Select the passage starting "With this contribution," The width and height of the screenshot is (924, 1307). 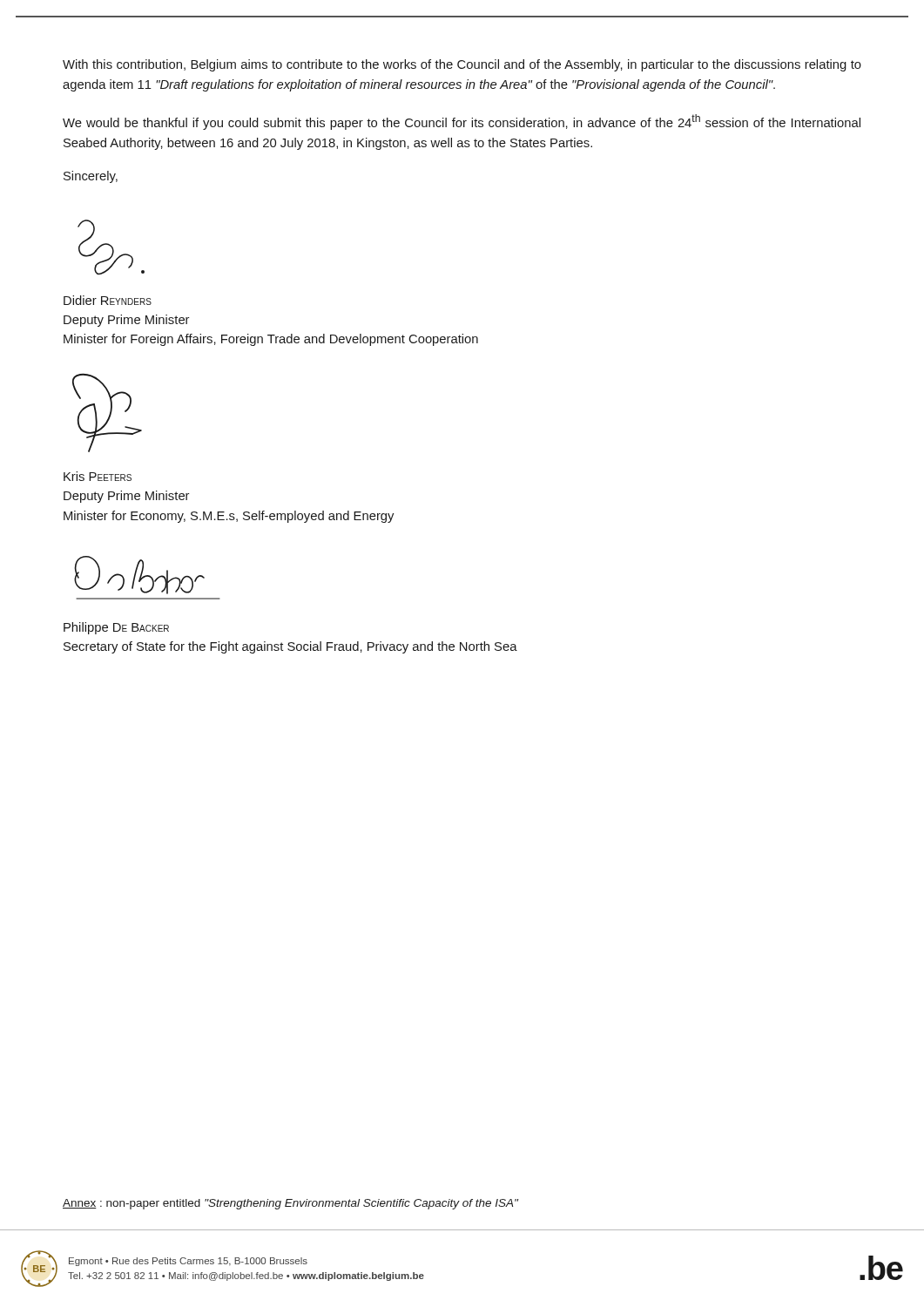(462, 74)
